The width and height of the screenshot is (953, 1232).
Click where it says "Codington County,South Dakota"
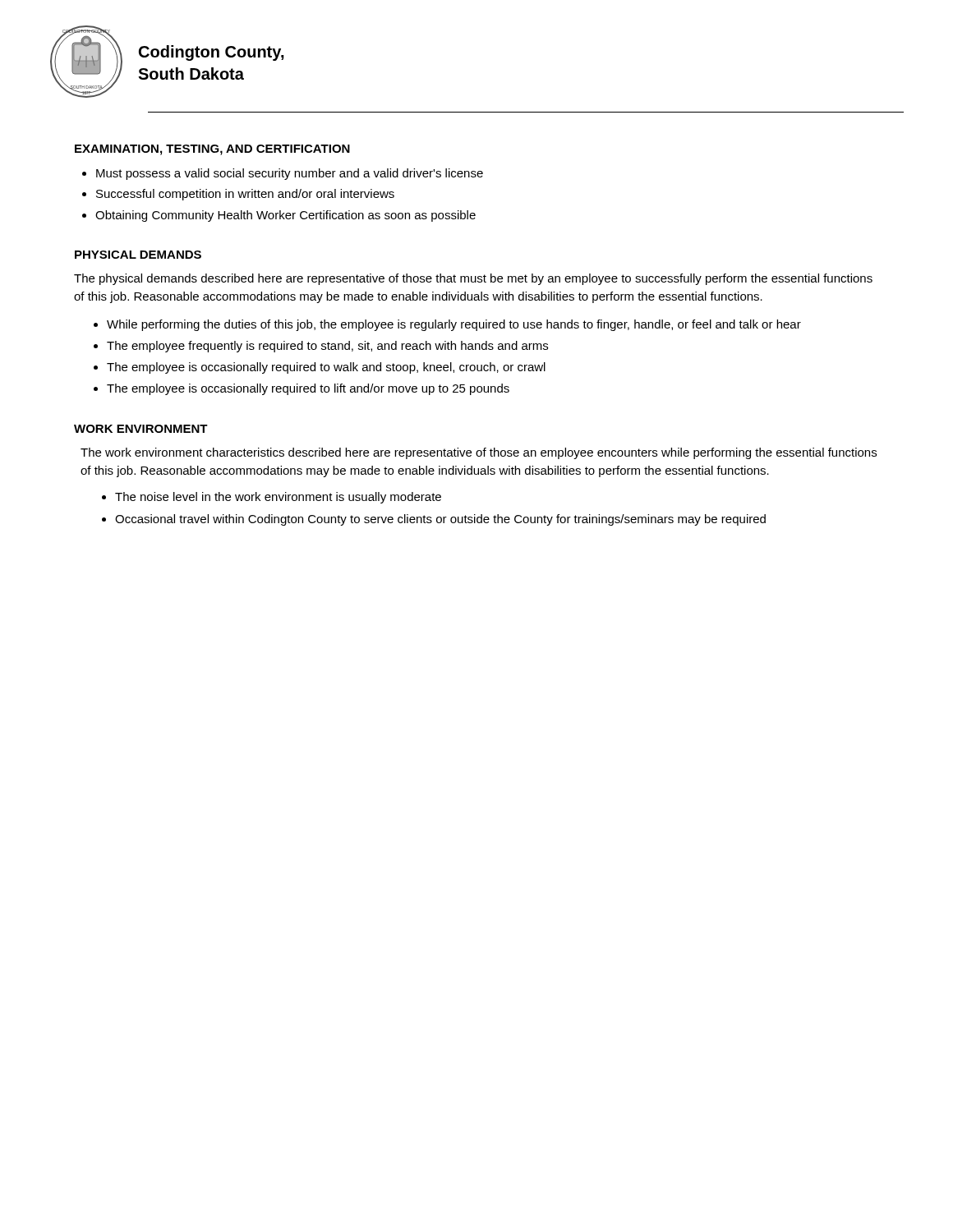tap(211, 62)
